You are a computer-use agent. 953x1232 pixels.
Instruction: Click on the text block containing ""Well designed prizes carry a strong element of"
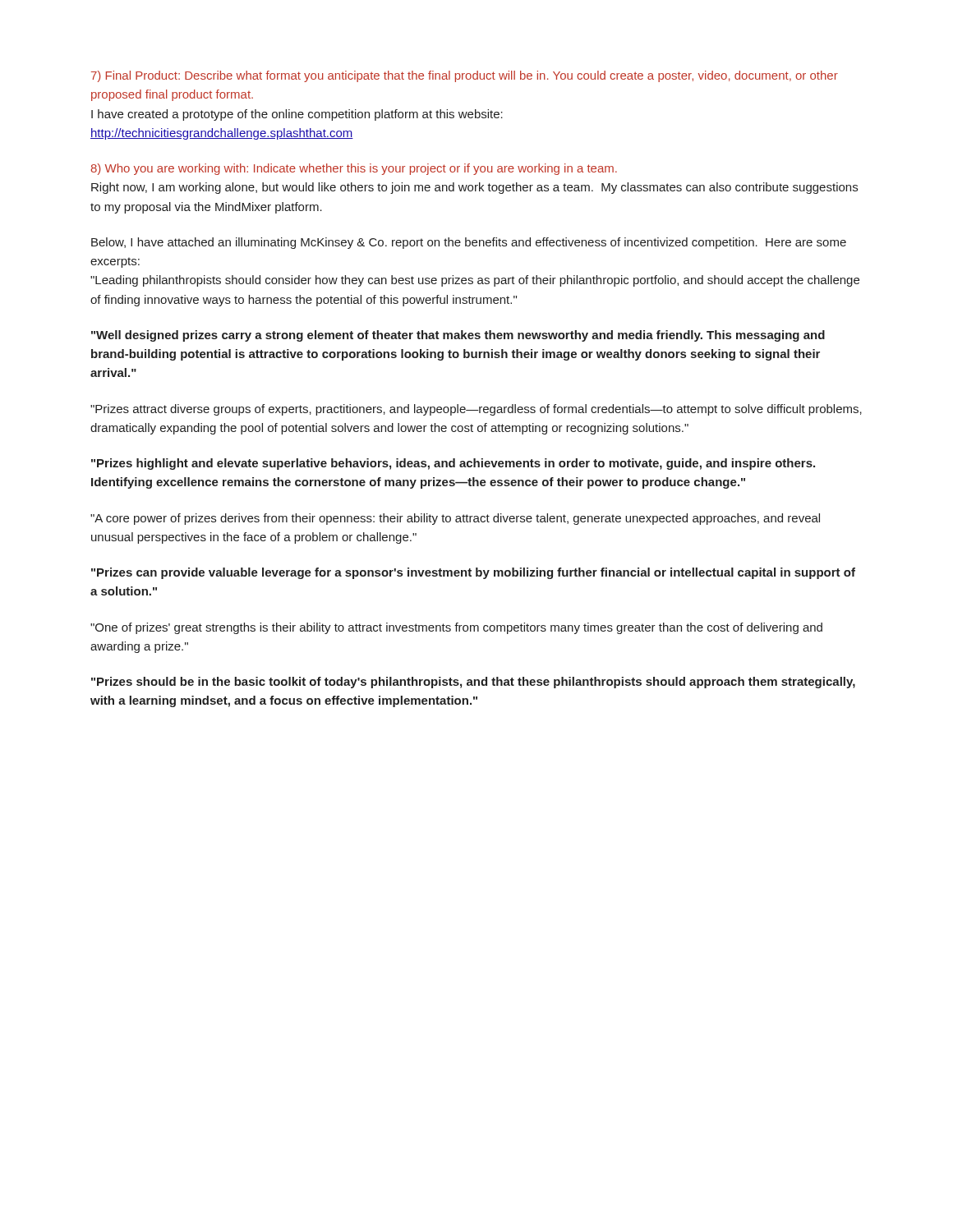pyautogui.click(x=458, y=354)
